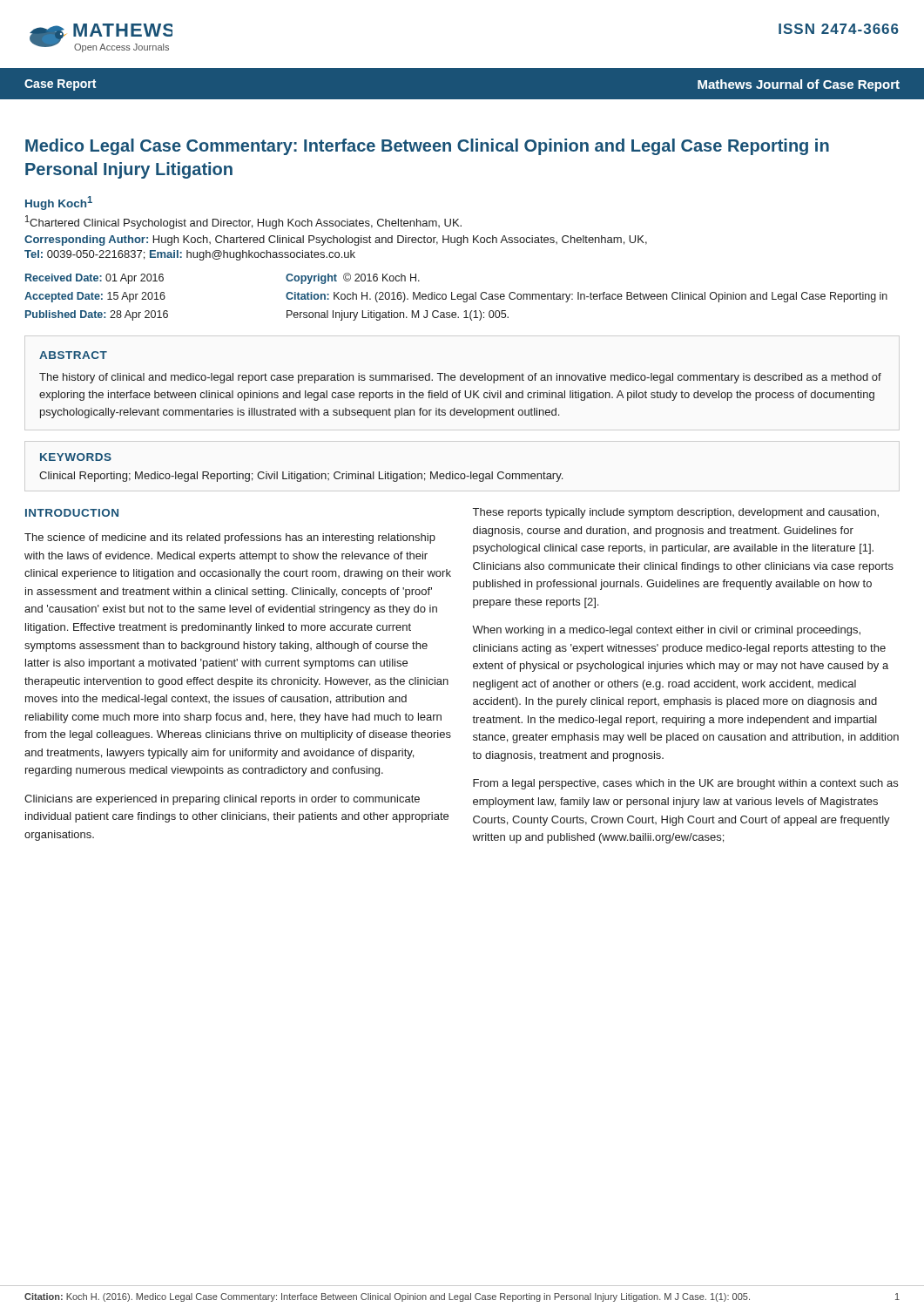Navigate to the passage starting "The science of medicine and its"

238,654
